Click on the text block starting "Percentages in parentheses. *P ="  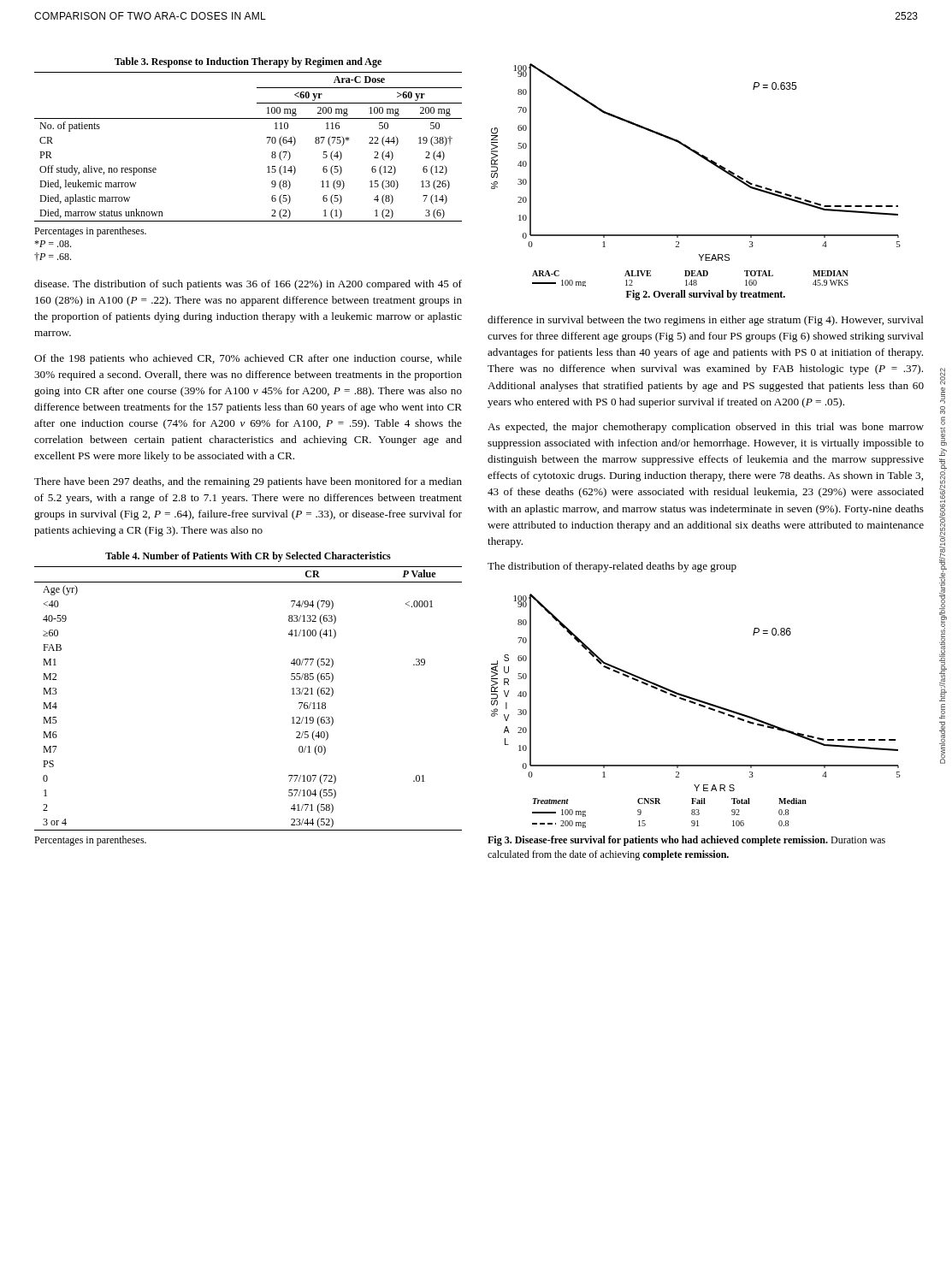[x=90, y=244]
